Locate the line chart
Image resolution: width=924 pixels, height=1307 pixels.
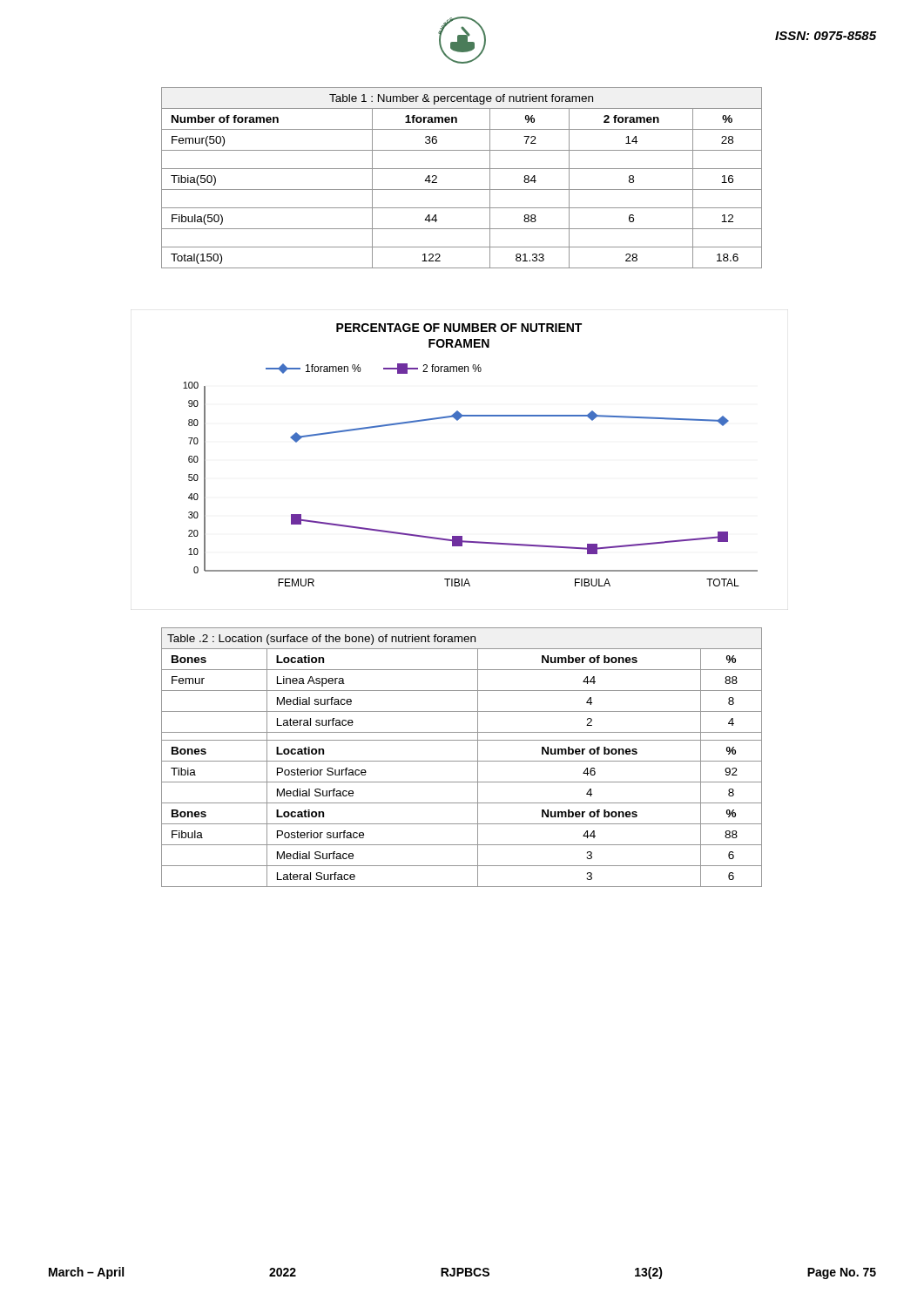459,460
